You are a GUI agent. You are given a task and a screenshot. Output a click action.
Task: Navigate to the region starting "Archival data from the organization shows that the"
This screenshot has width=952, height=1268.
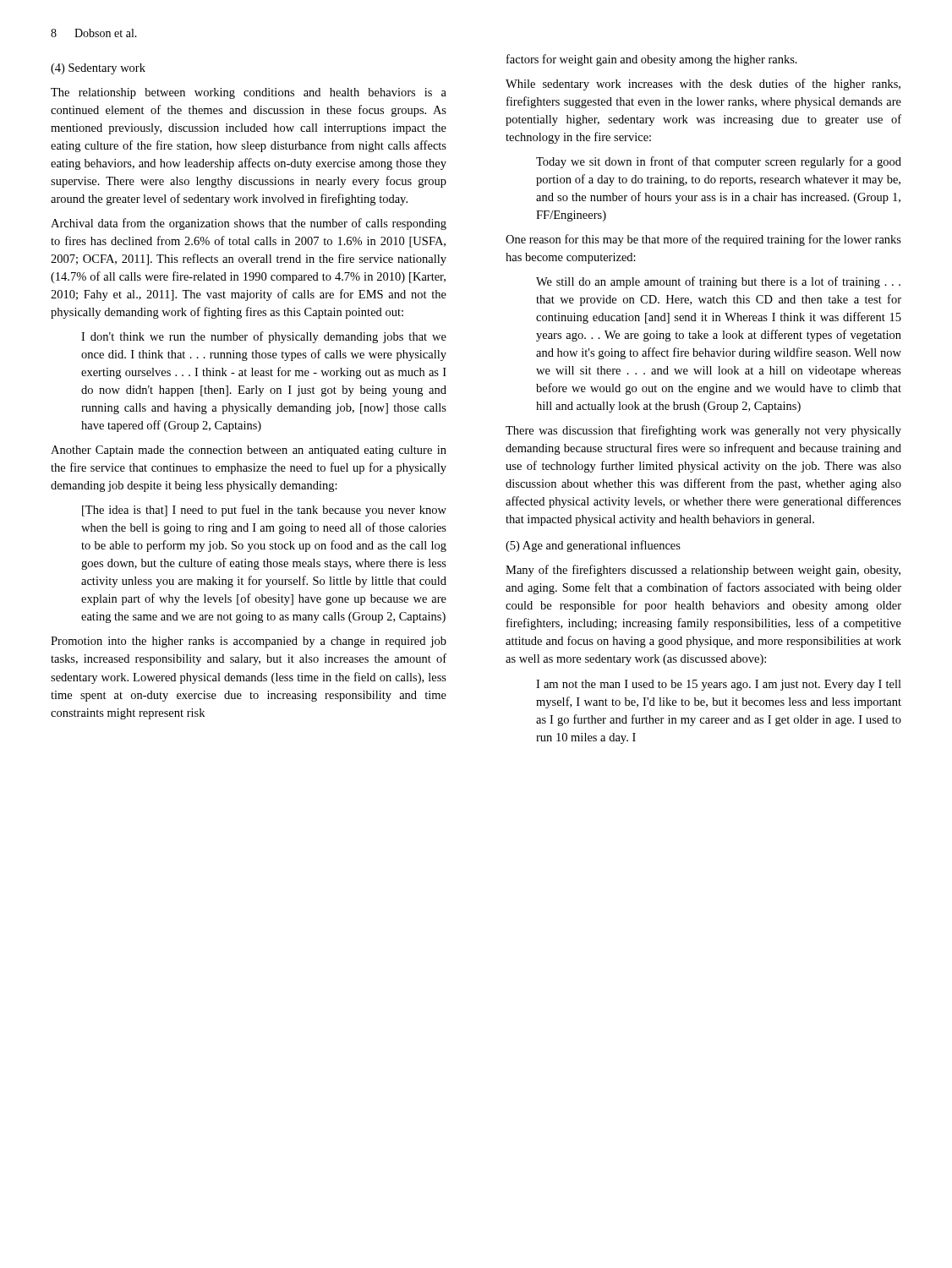(249, 268)
